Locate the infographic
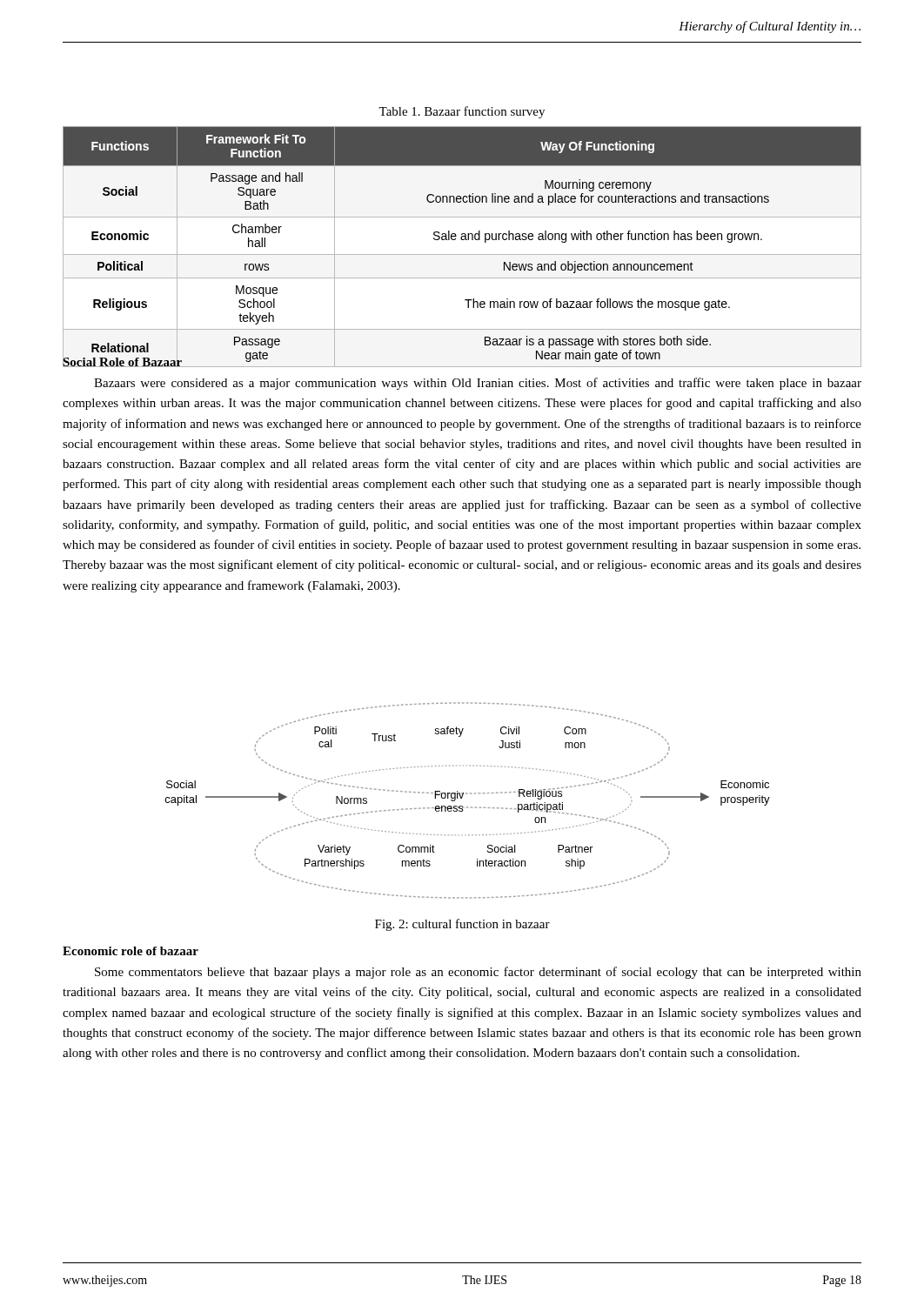This screenshot has height=1305, width=924. coord(462,794)
